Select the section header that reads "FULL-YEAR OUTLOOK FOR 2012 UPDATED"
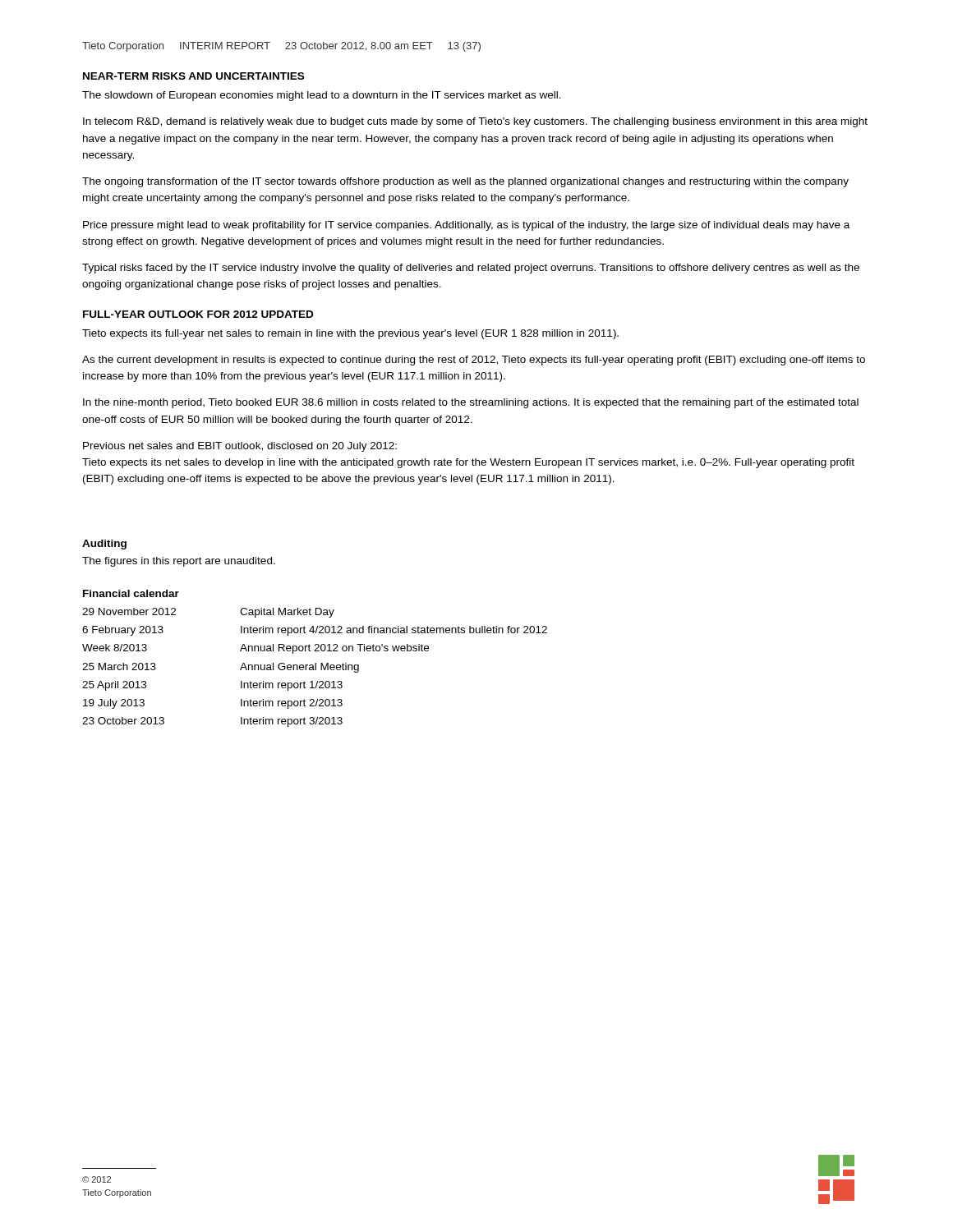Image resolution: width=953 pixels, height=1232 pixels. point(198,314)
